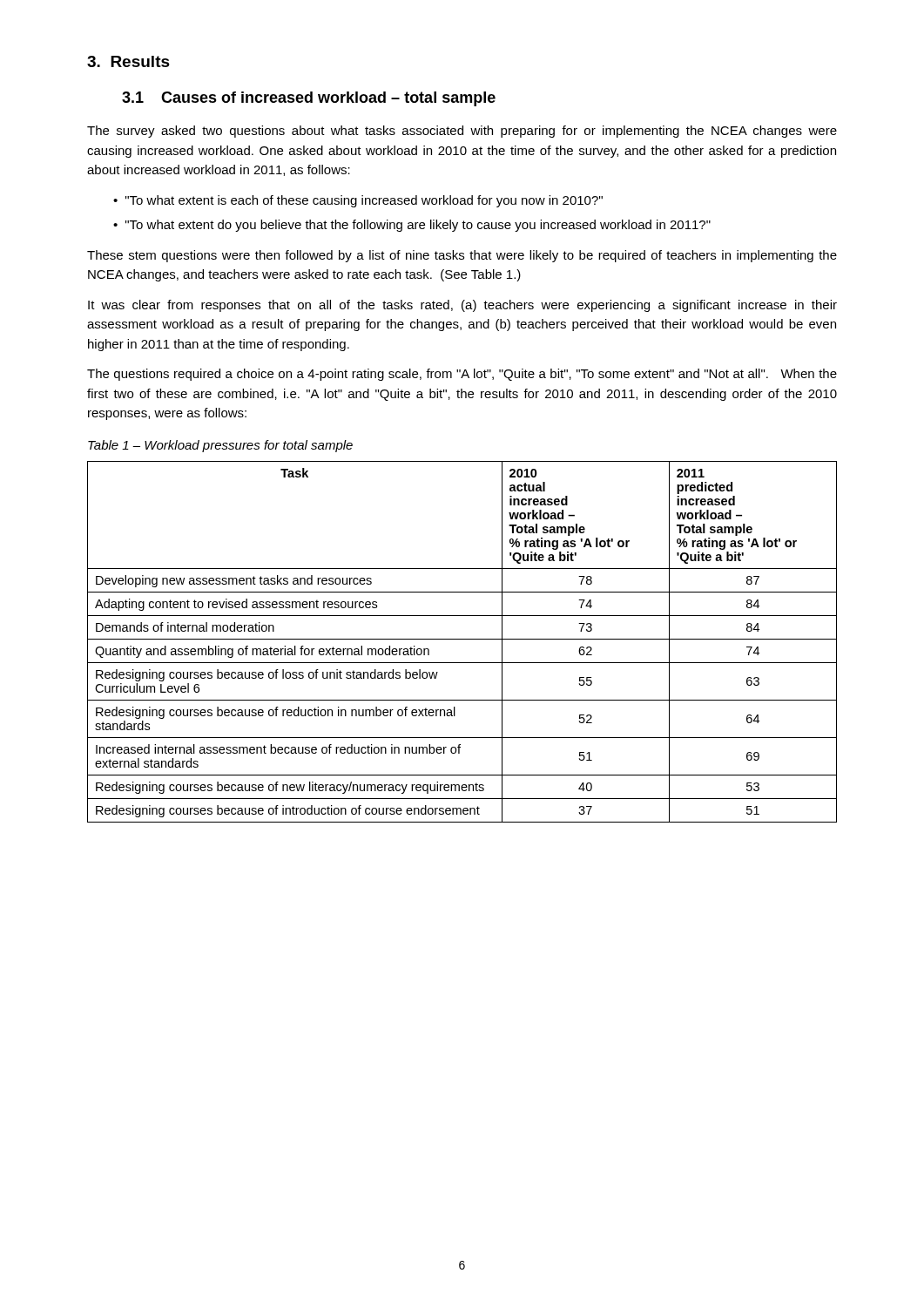Point to the passage starting "• "To what extent do you"

pos(412,225)
